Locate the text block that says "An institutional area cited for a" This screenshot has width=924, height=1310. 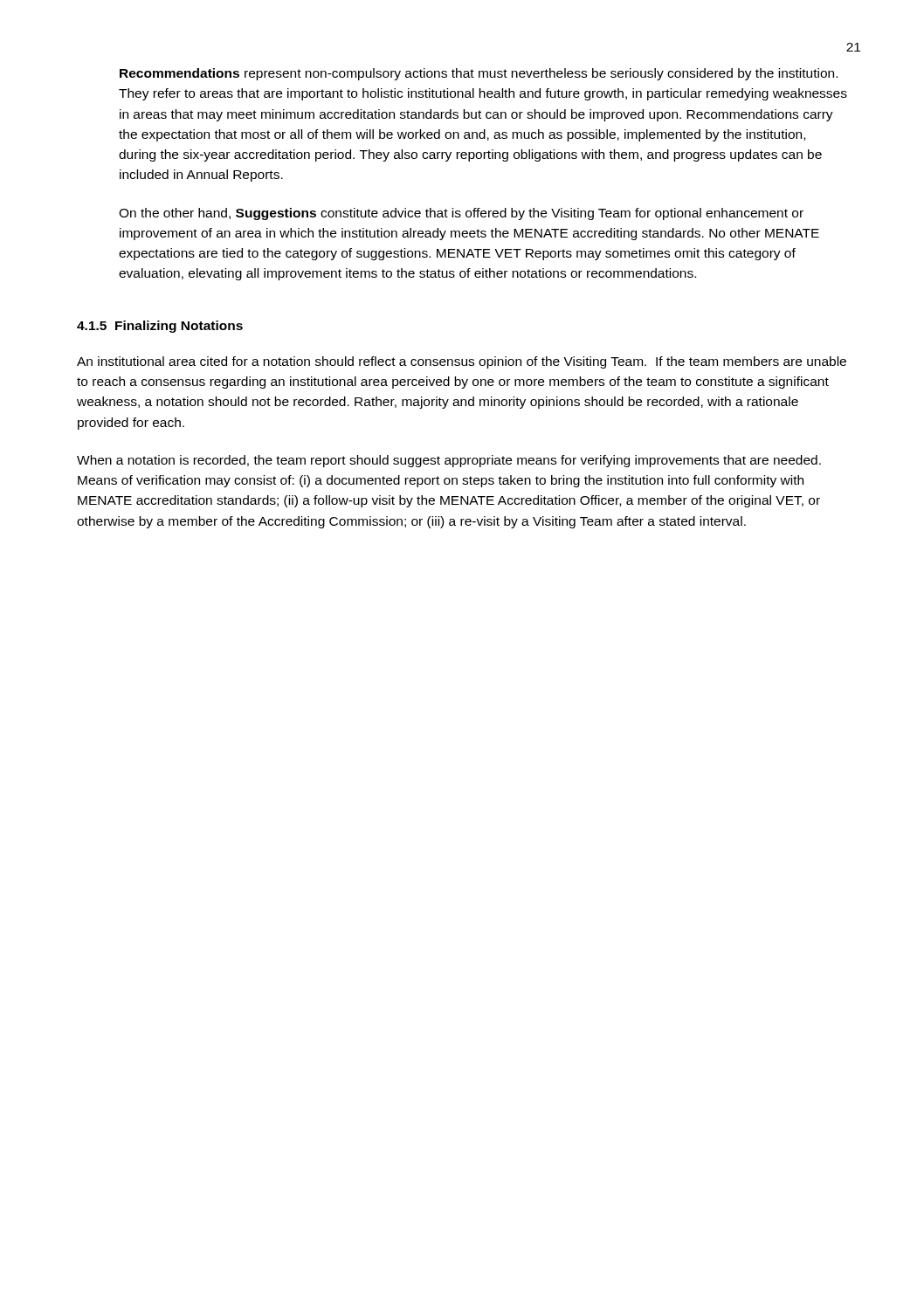tap(462, 391)
